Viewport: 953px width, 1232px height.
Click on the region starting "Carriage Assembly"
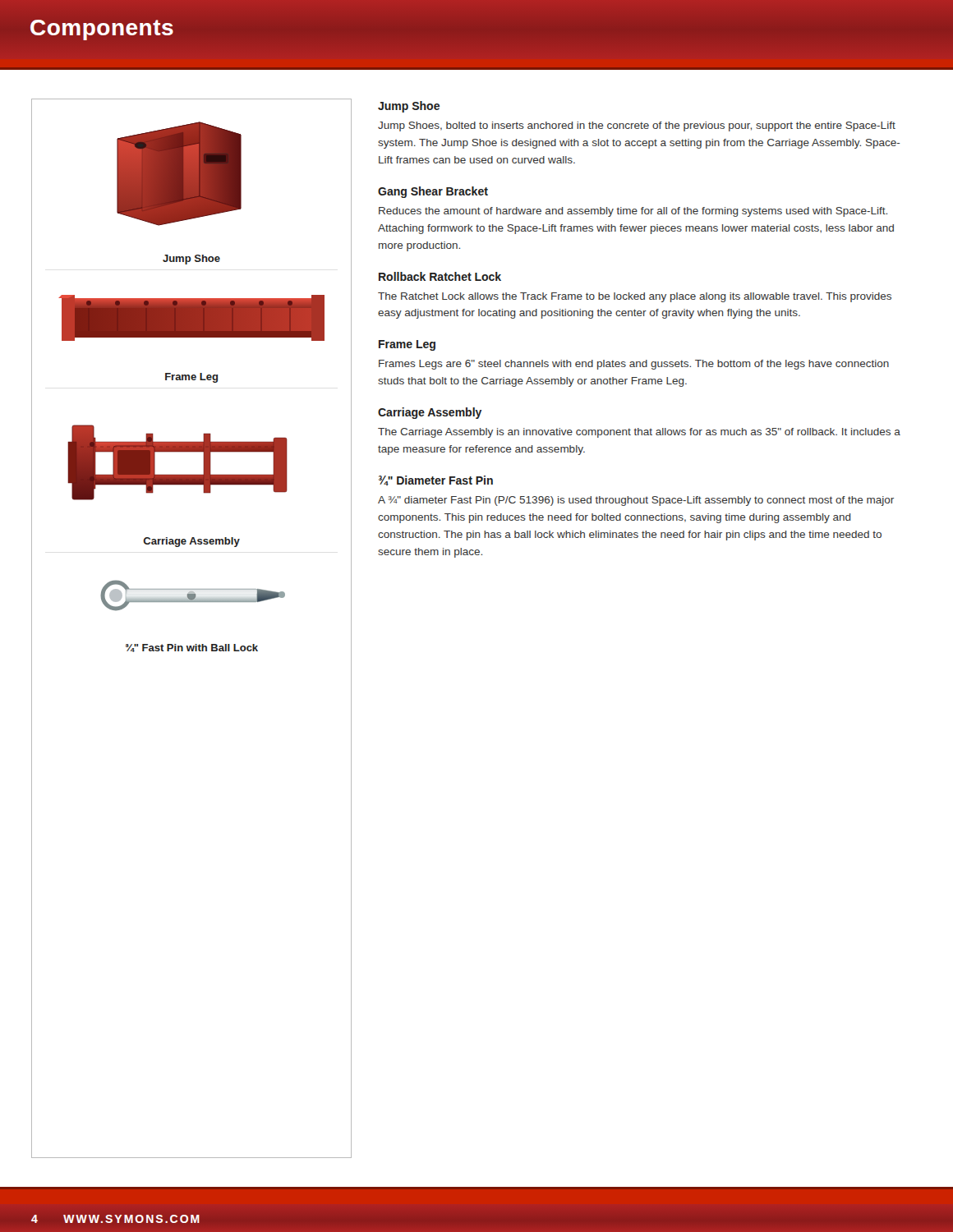pos(430,412)
